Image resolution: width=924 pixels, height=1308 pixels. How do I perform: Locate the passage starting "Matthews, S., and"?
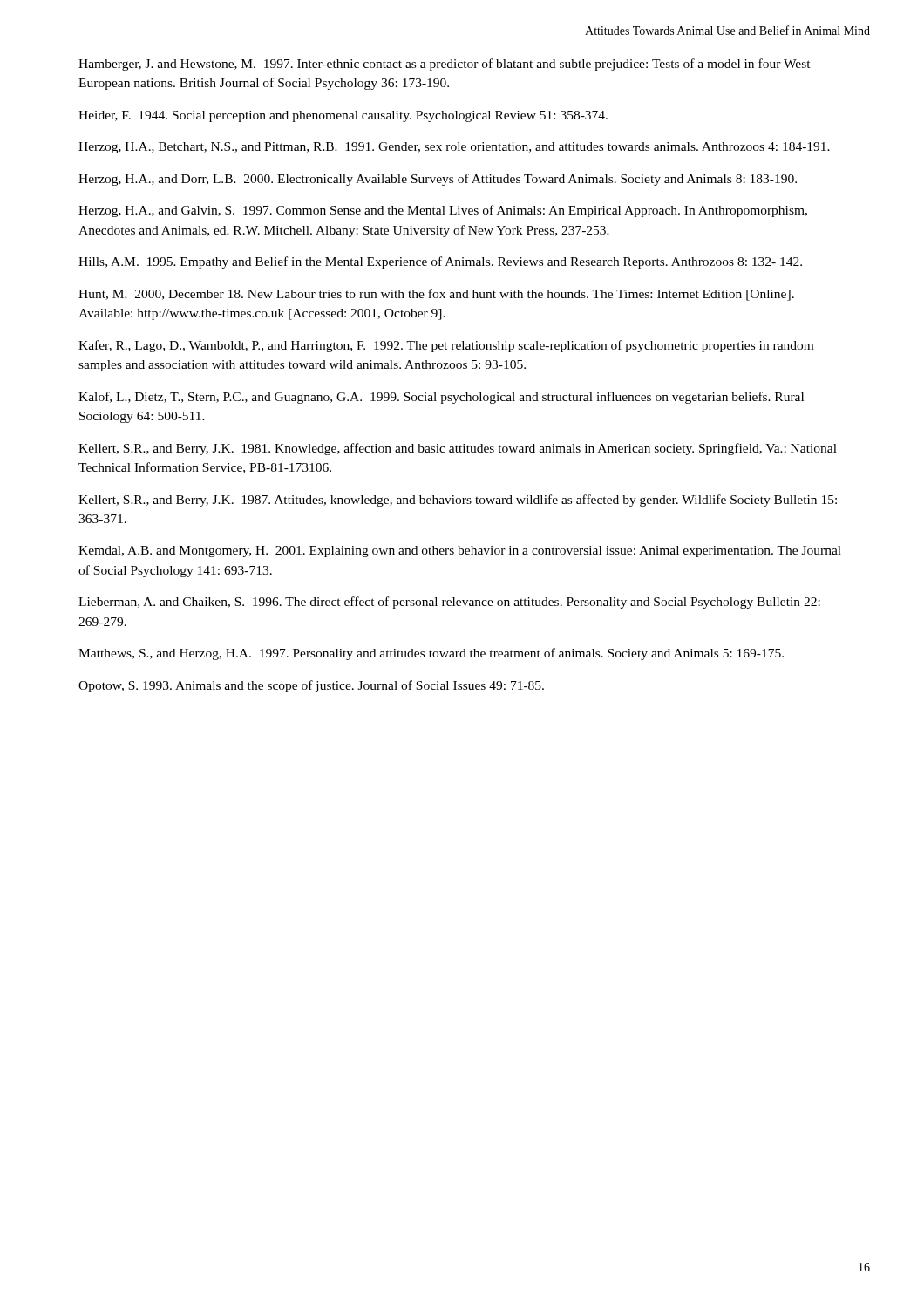coord(432,653)
